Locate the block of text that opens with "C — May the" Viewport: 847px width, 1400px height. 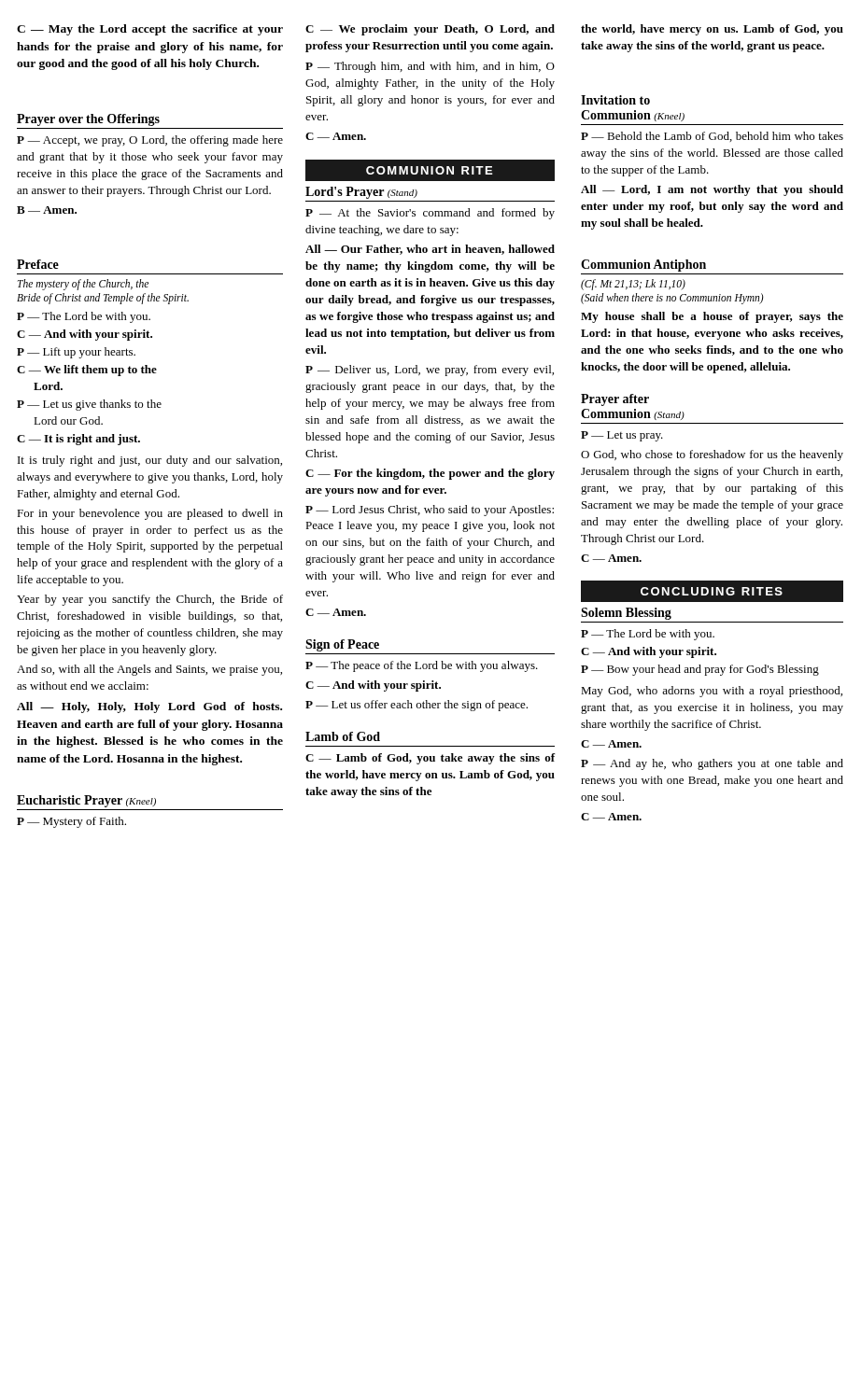[x=150, y=46]
